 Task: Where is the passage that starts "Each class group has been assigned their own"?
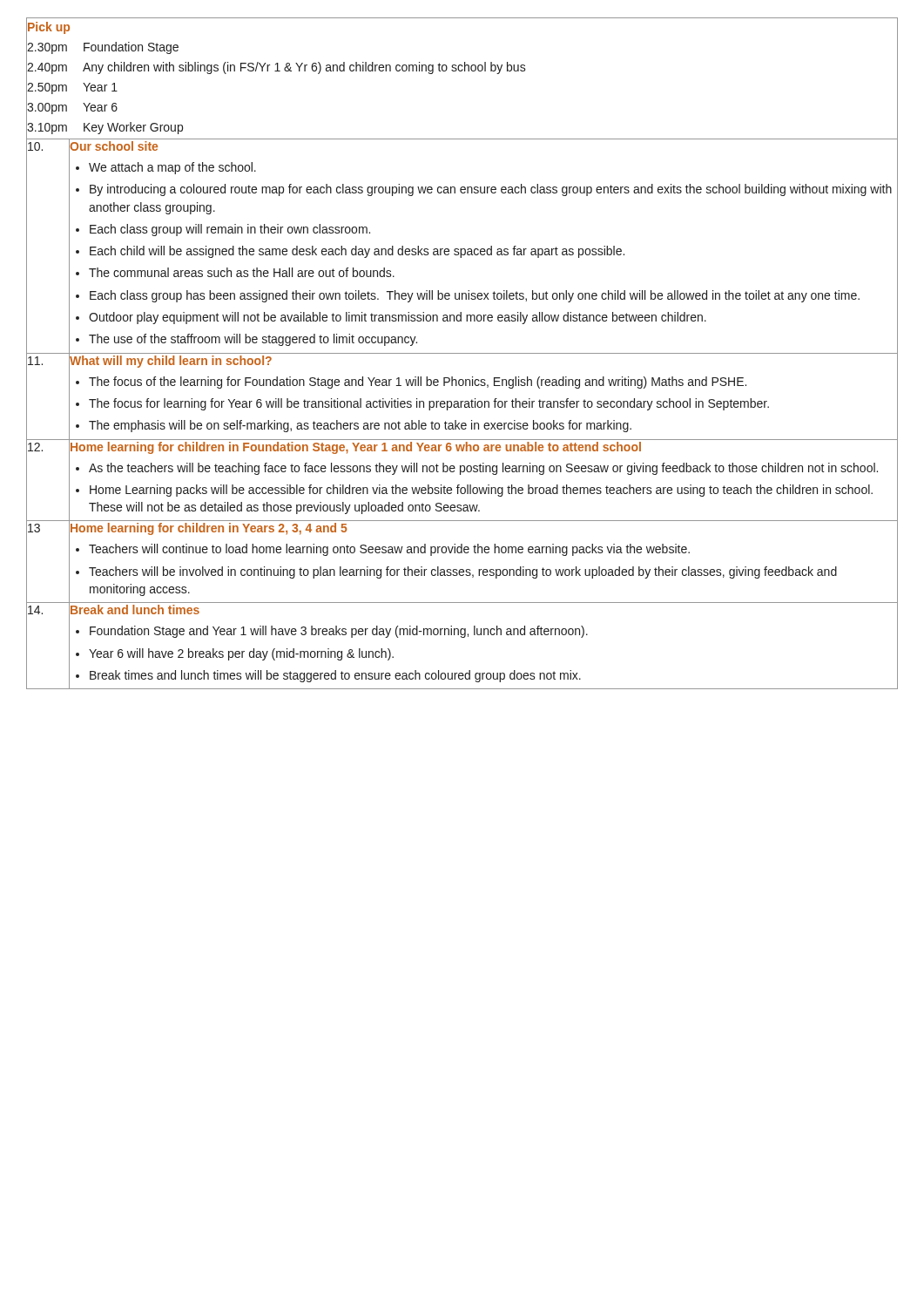point(475,295)
